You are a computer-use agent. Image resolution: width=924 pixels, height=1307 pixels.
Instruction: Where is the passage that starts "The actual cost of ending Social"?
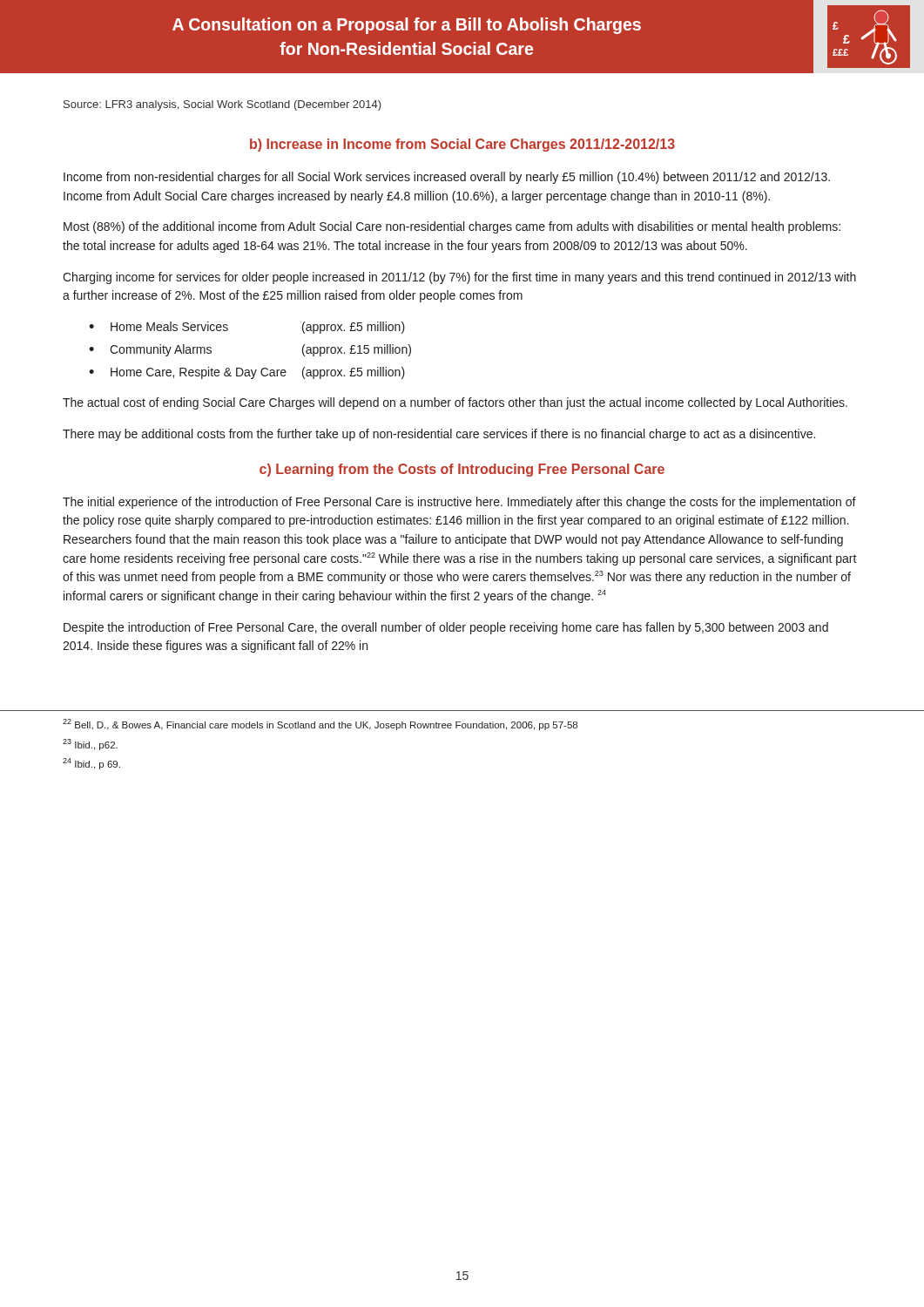tap(455, 403)
